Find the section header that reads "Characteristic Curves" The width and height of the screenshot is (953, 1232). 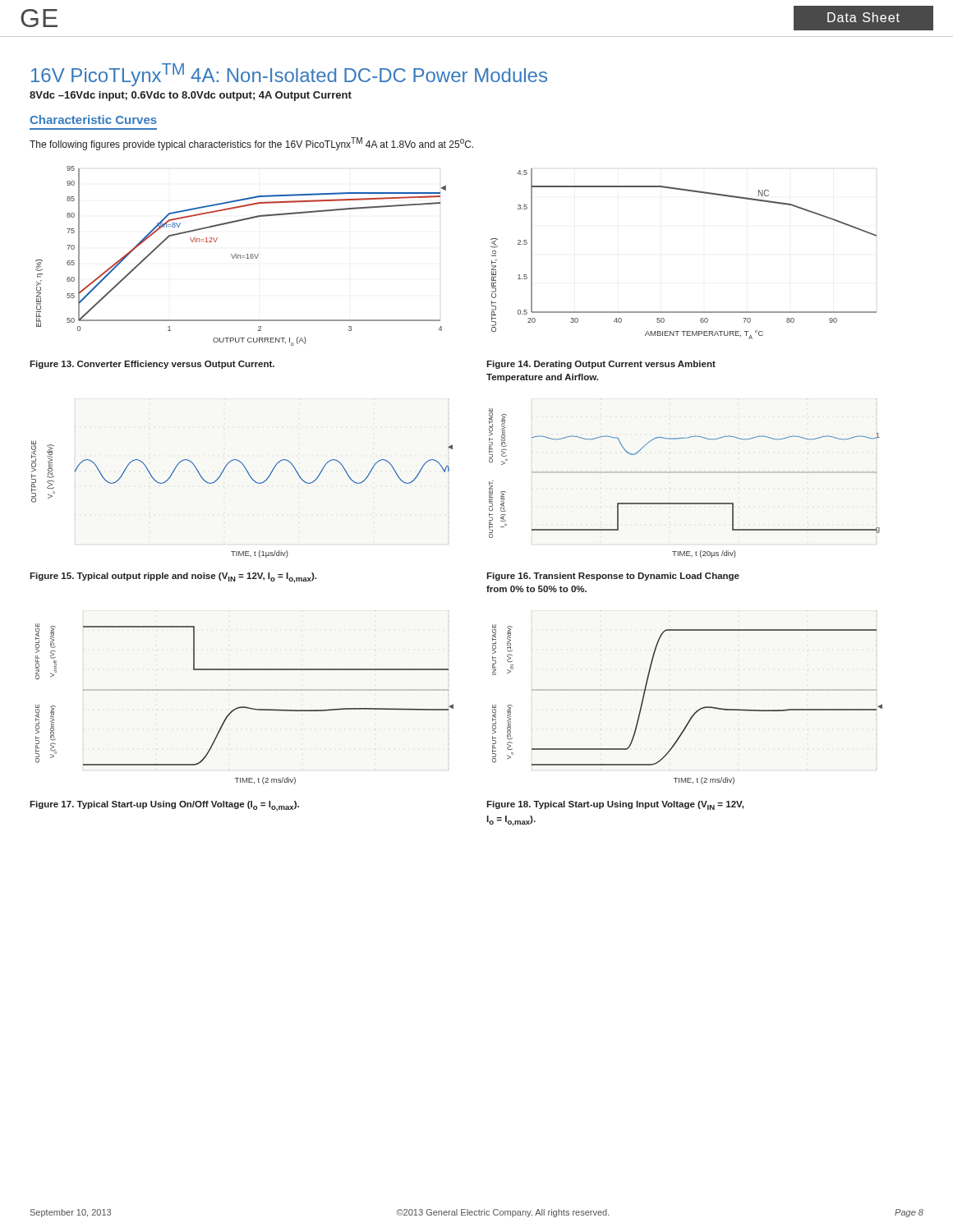click(93, 120)
